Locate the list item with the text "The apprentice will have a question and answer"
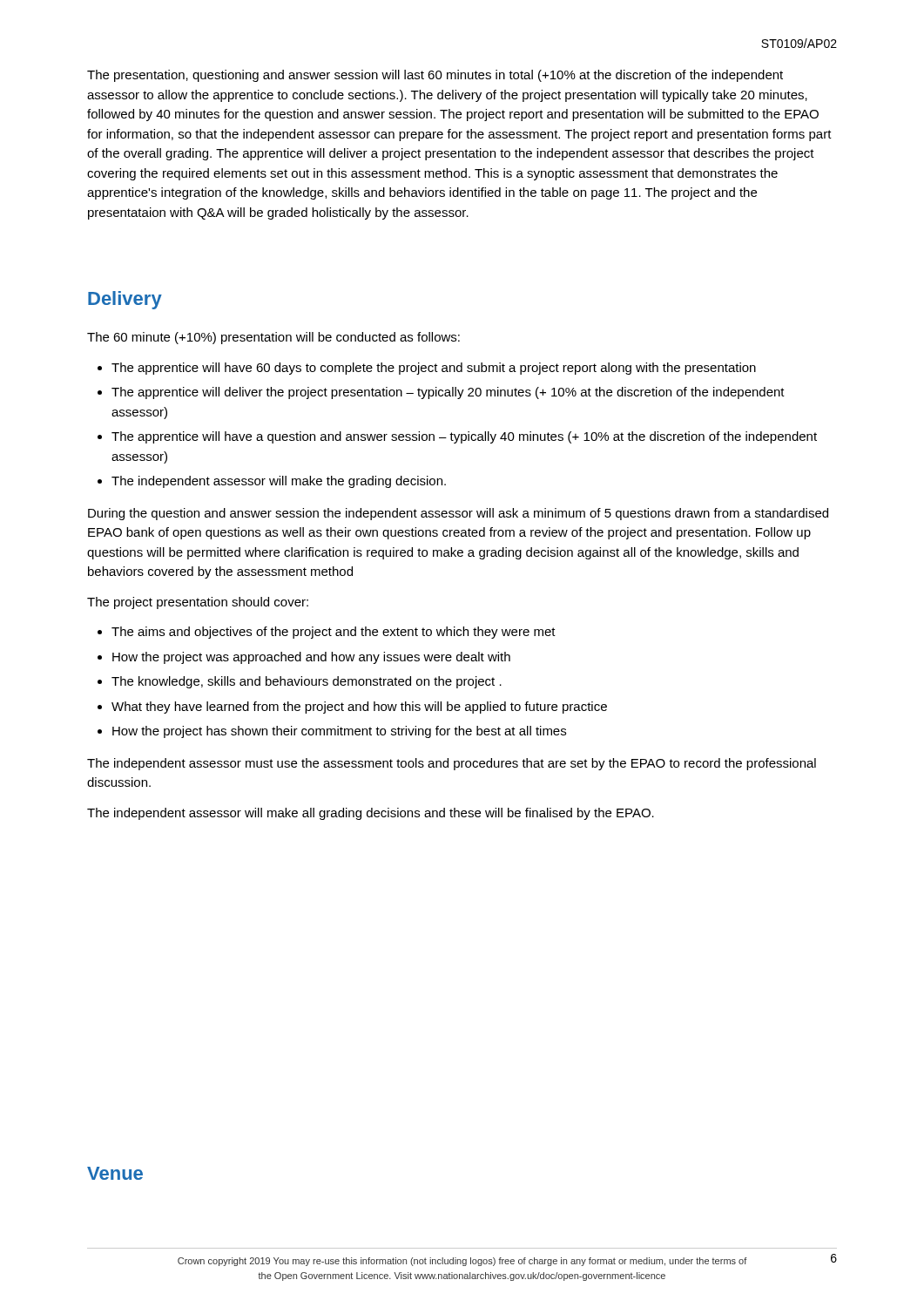Screen dimensions: 1307x924 coord(464,446)
